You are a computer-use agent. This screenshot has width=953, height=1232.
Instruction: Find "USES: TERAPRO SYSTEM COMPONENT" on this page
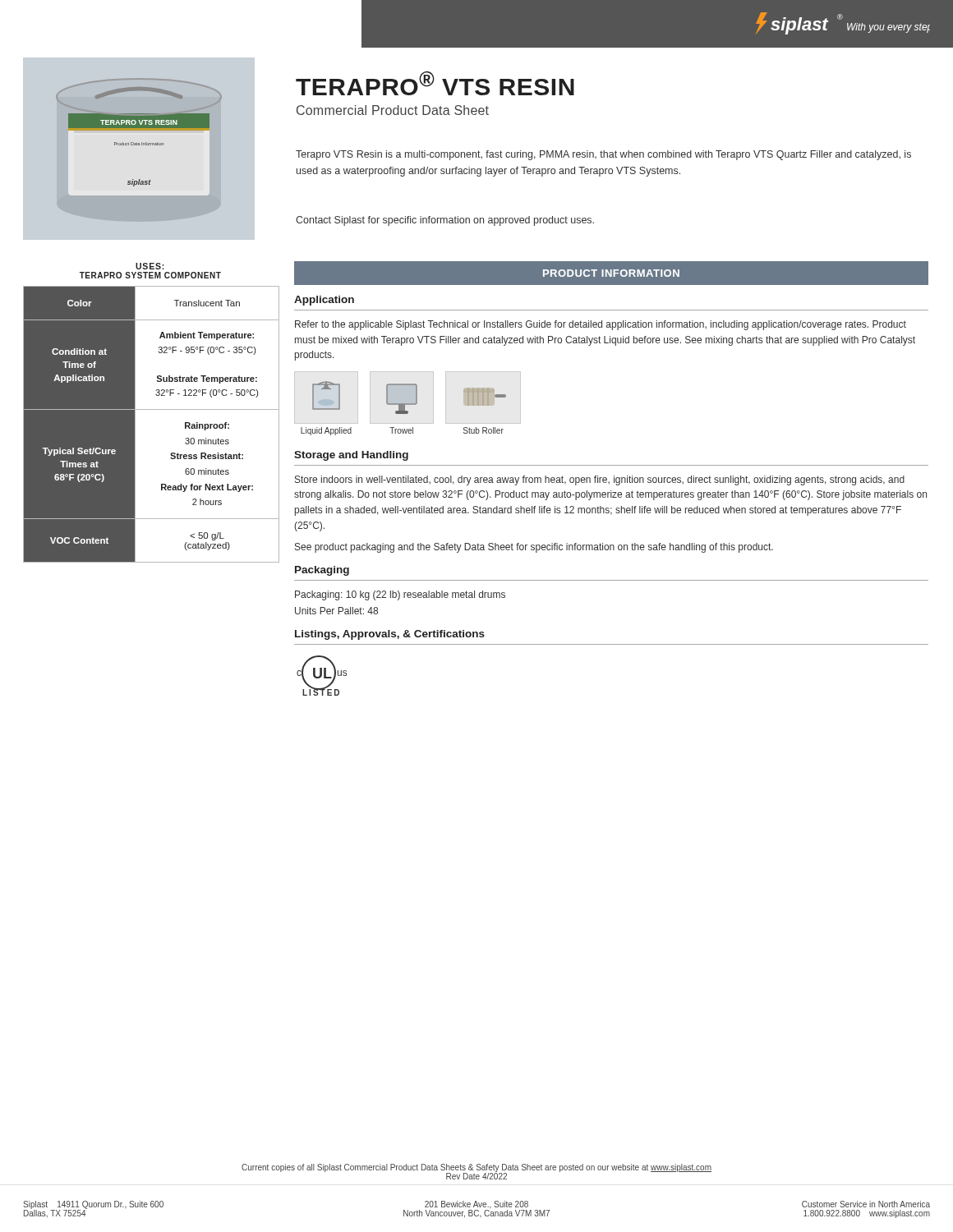pyautogui.click(x=150, y=271)
